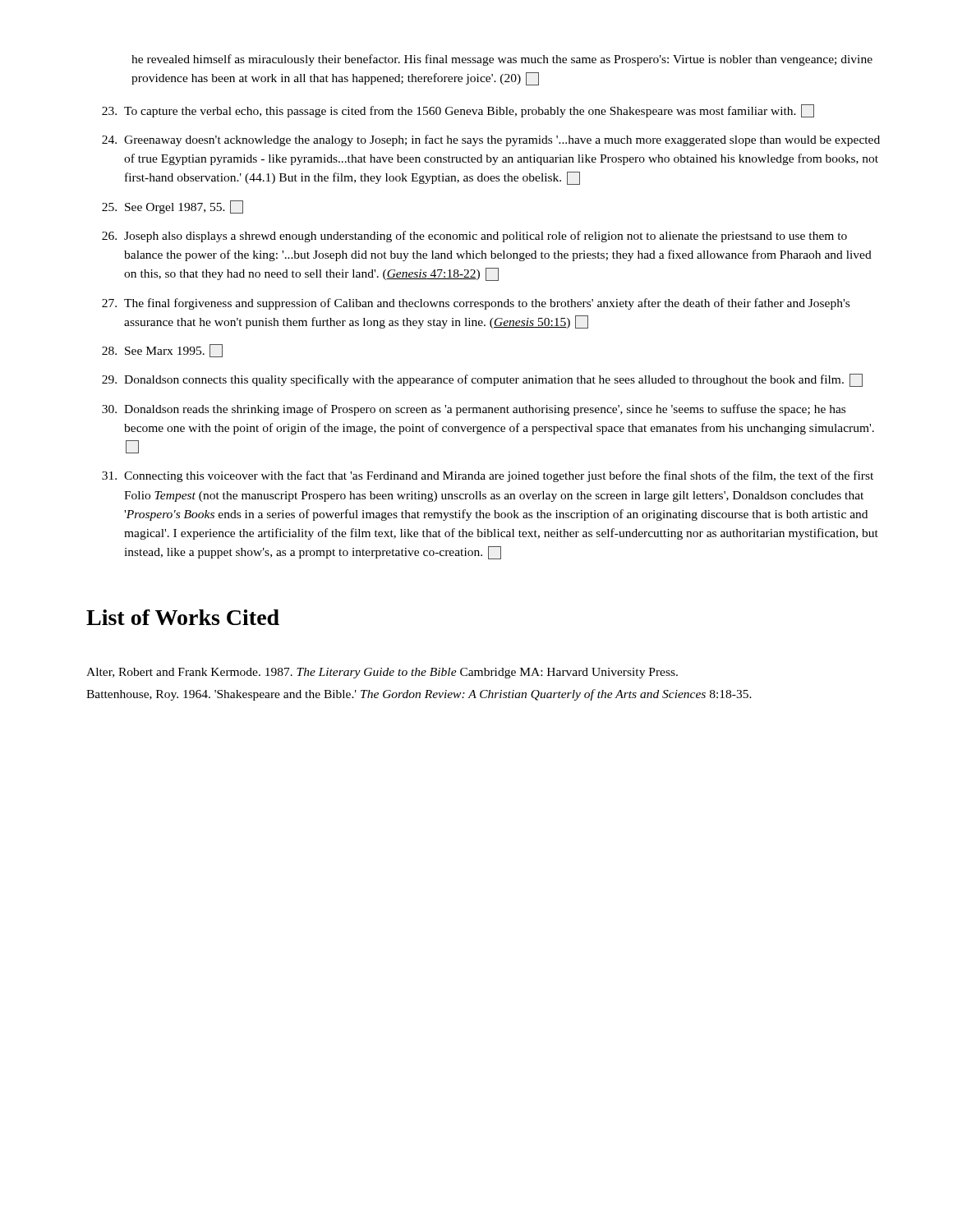Select the text block starting "24. Greenaway doesn't"
Viewport: 953px width, 1232px height.
pos(487,158)
